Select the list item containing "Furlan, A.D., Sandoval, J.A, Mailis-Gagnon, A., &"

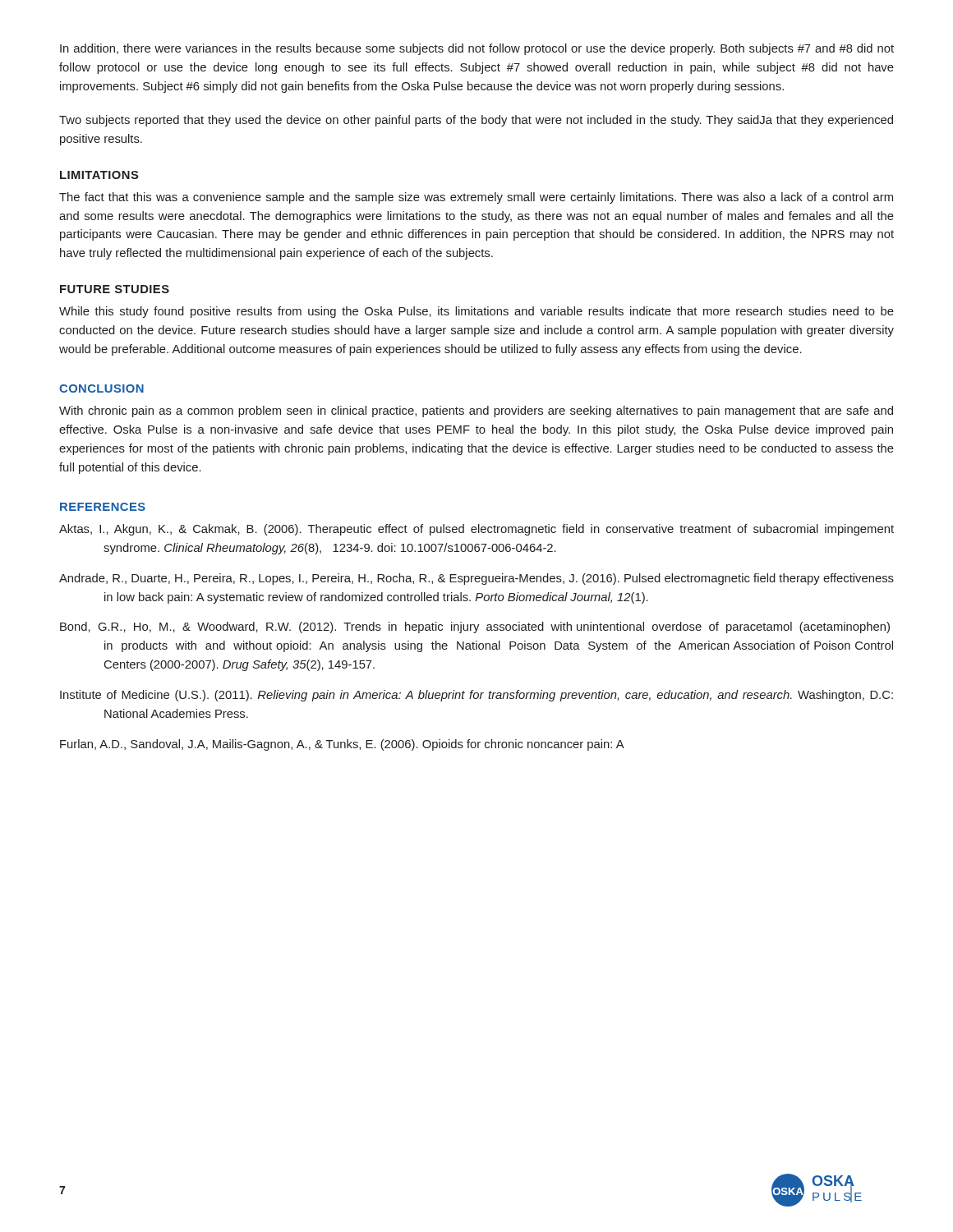coord(342,744)
